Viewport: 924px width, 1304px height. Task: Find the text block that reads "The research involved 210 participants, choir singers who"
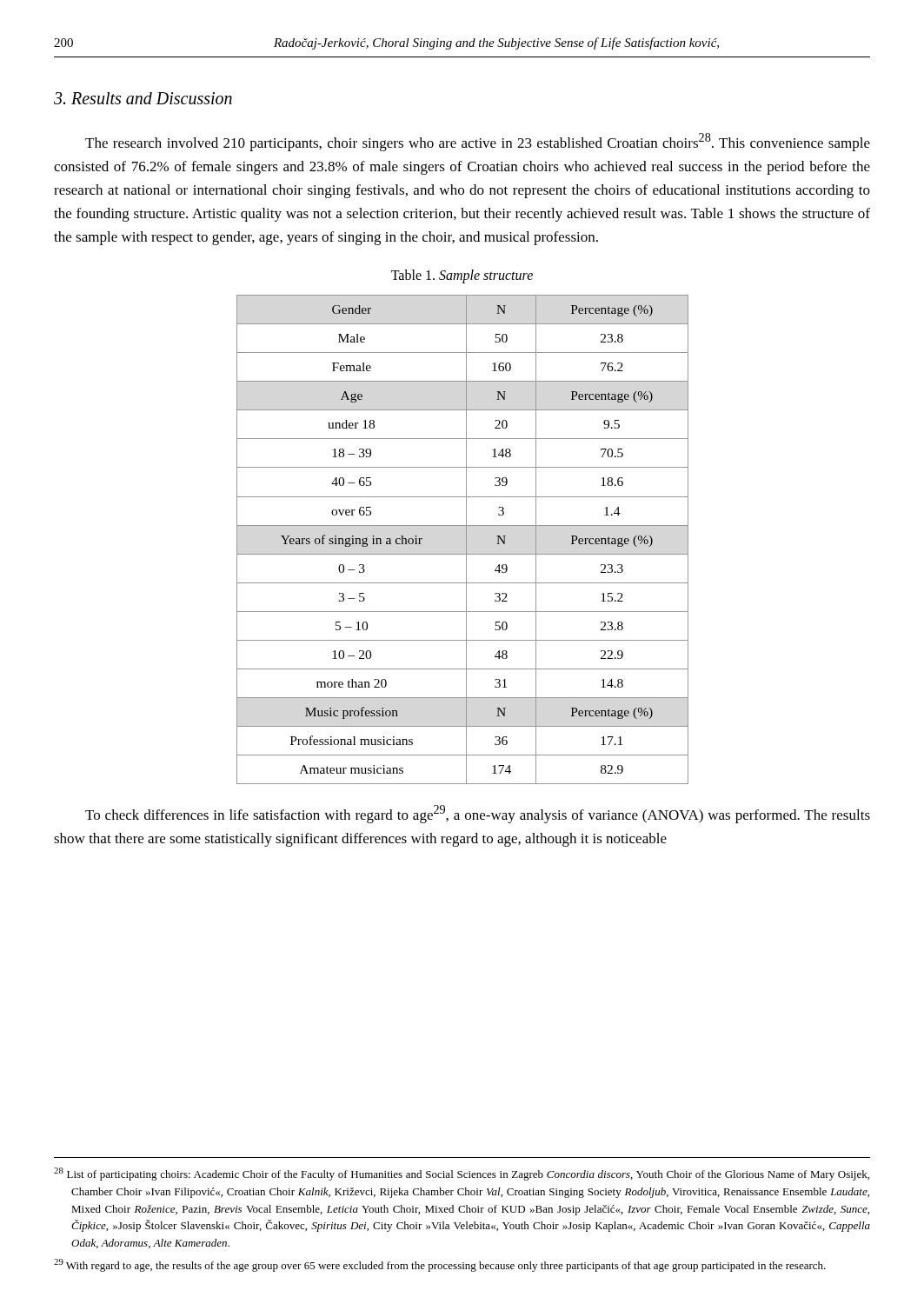[462, 188]
